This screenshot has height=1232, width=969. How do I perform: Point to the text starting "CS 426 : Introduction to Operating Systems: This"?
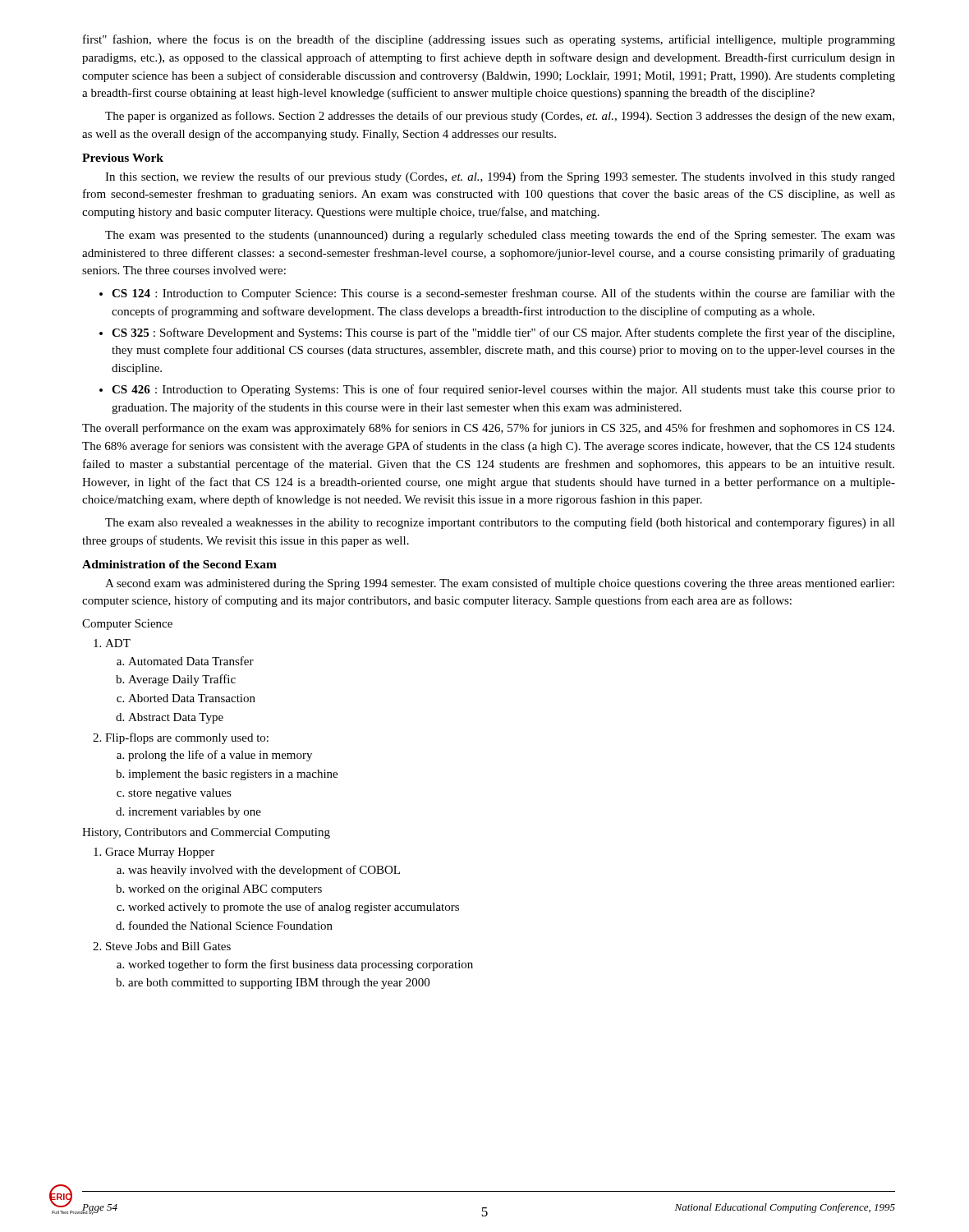pyautogui.click(x=503, y=398)
